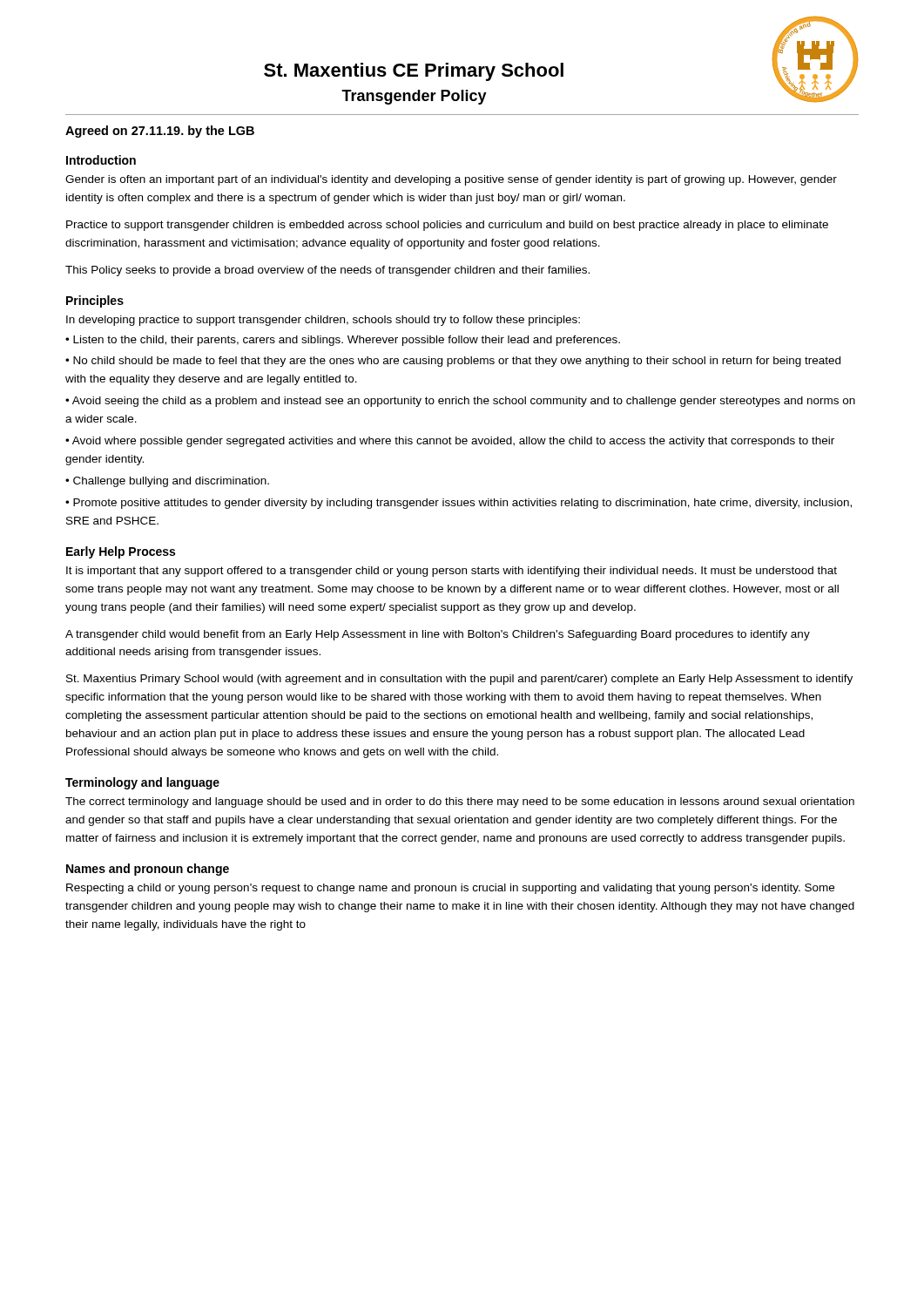Where is the passage that starts "This Policy seeks to provide"?

328,269
